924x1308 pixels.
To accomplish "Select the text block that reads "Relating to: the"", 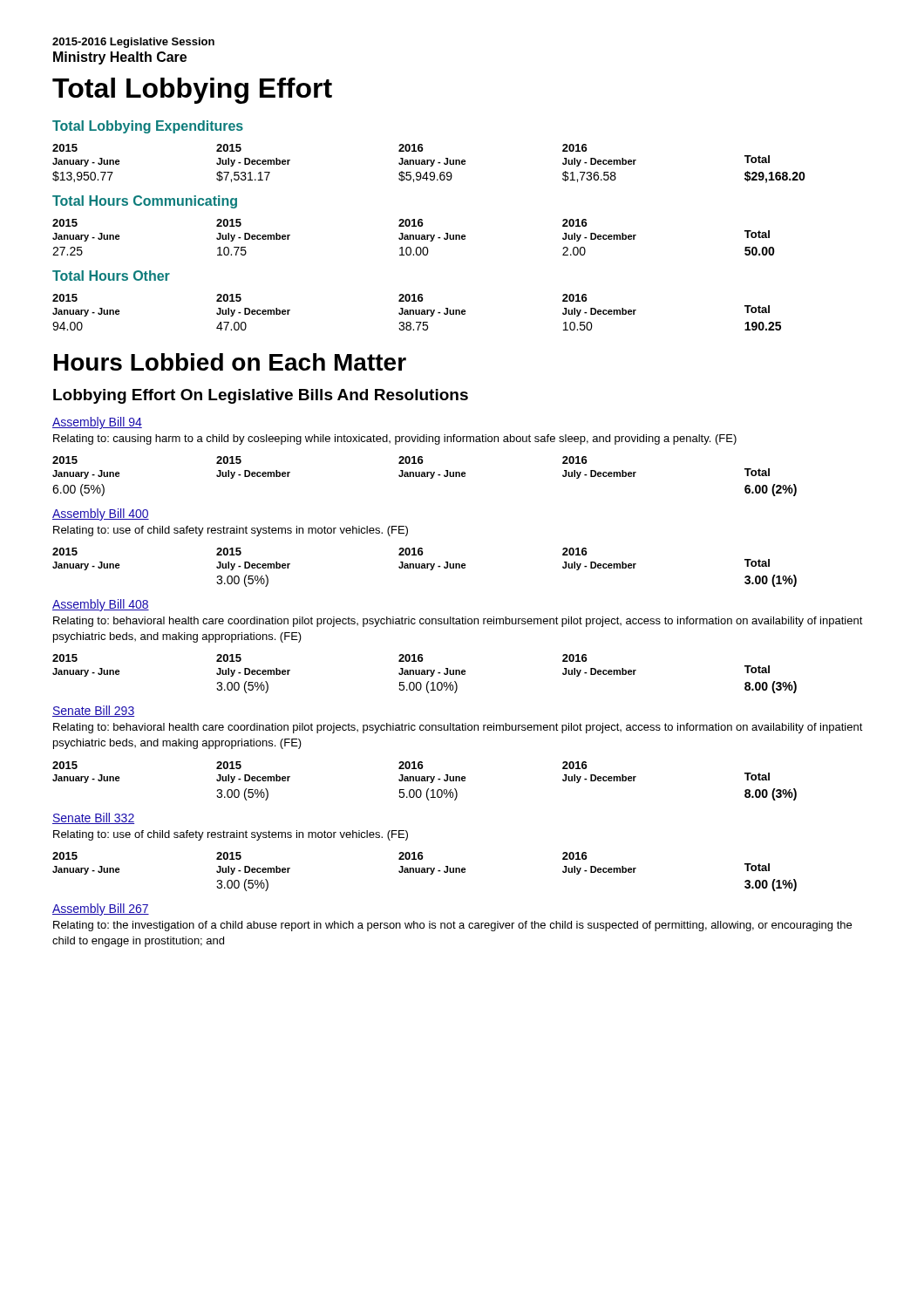I will [452, 933].
